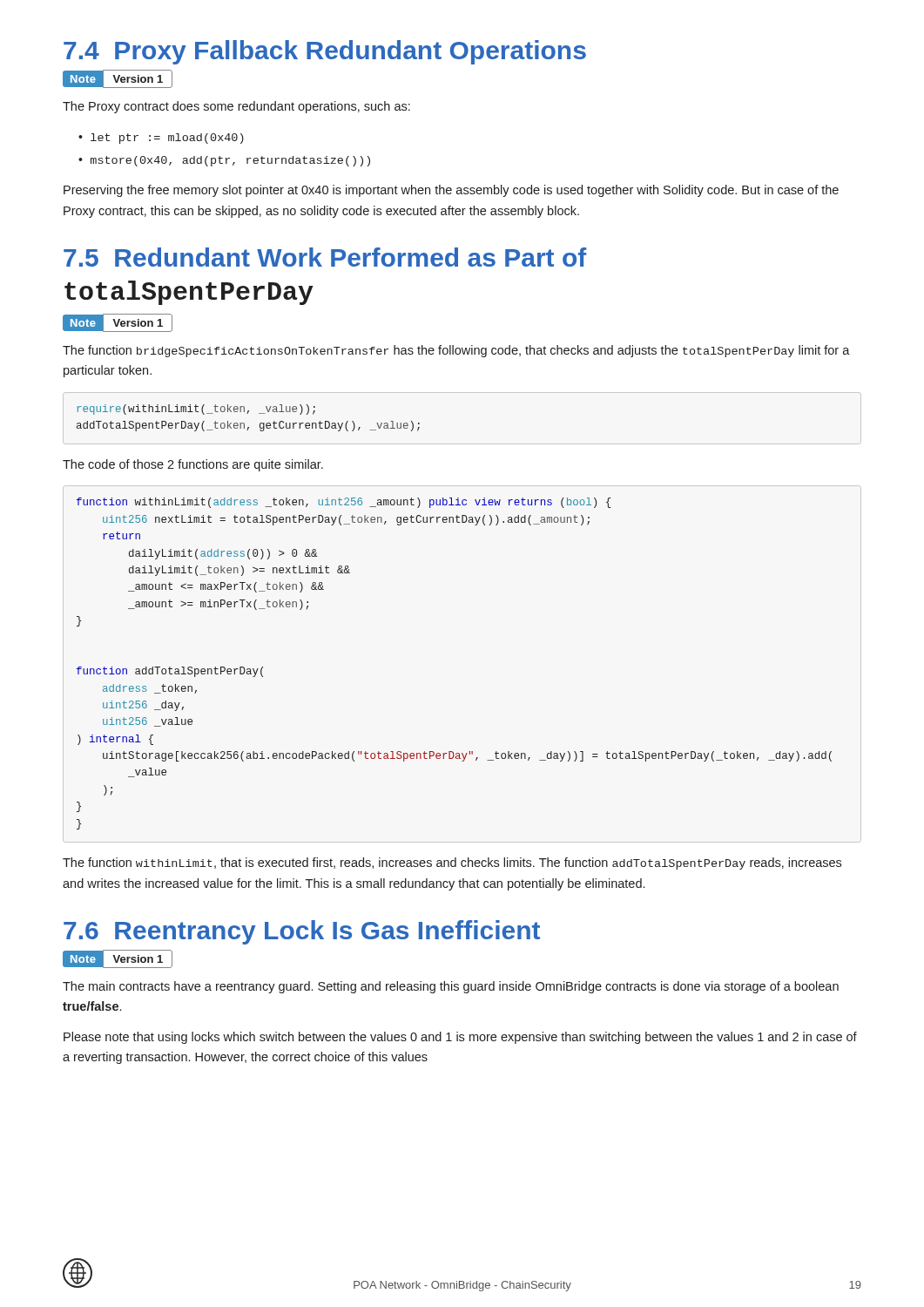
Task: Point to the element starting "The Proxy contract does"
Action: (x=237, y=106)
